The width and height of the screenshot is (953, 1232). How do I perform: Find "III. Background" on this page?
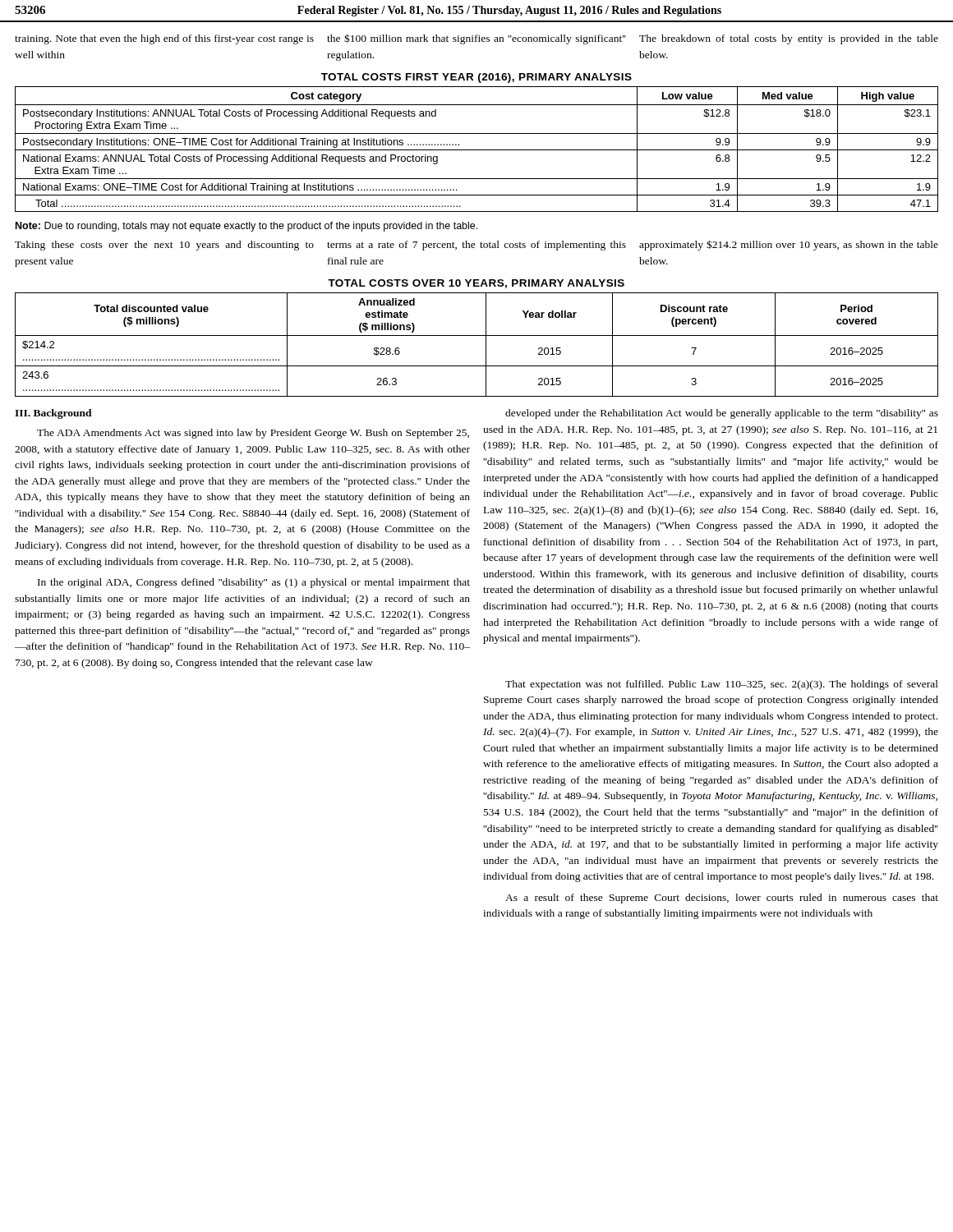coord(53,413)
